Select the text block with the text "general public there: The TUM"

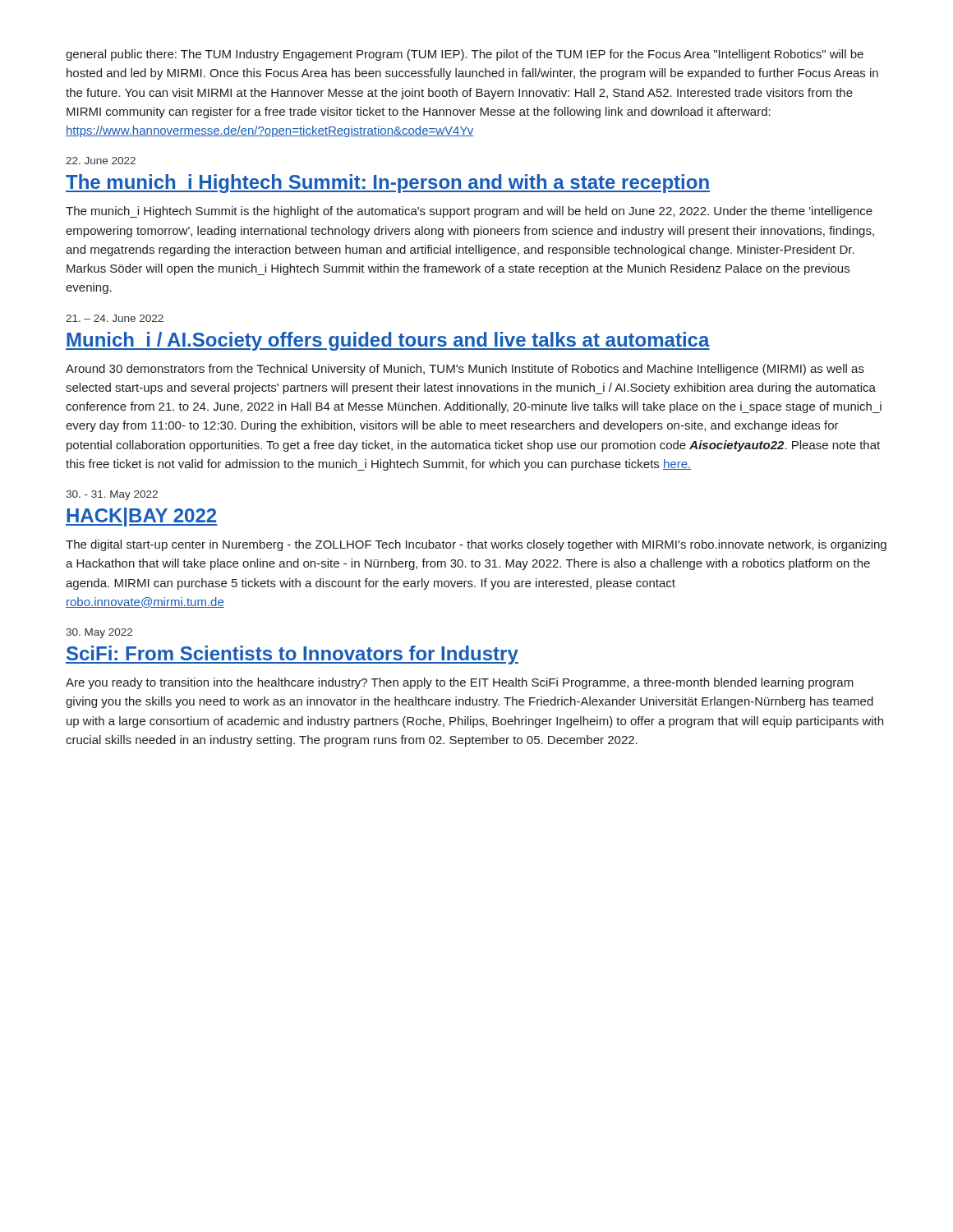coord(472,92)
